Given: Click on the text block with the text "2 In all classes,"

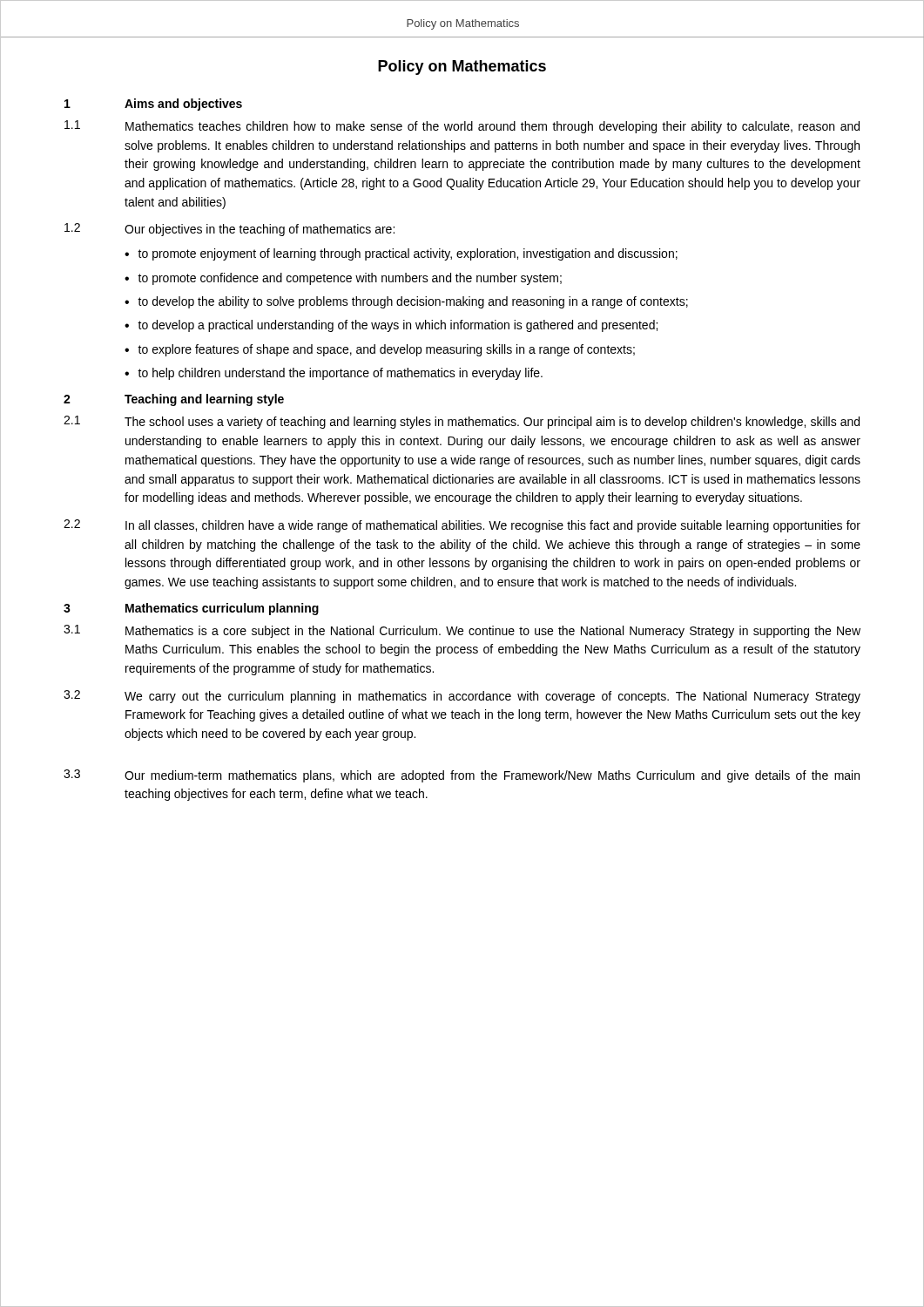Looking at the screenshot, I should point(462,554).
